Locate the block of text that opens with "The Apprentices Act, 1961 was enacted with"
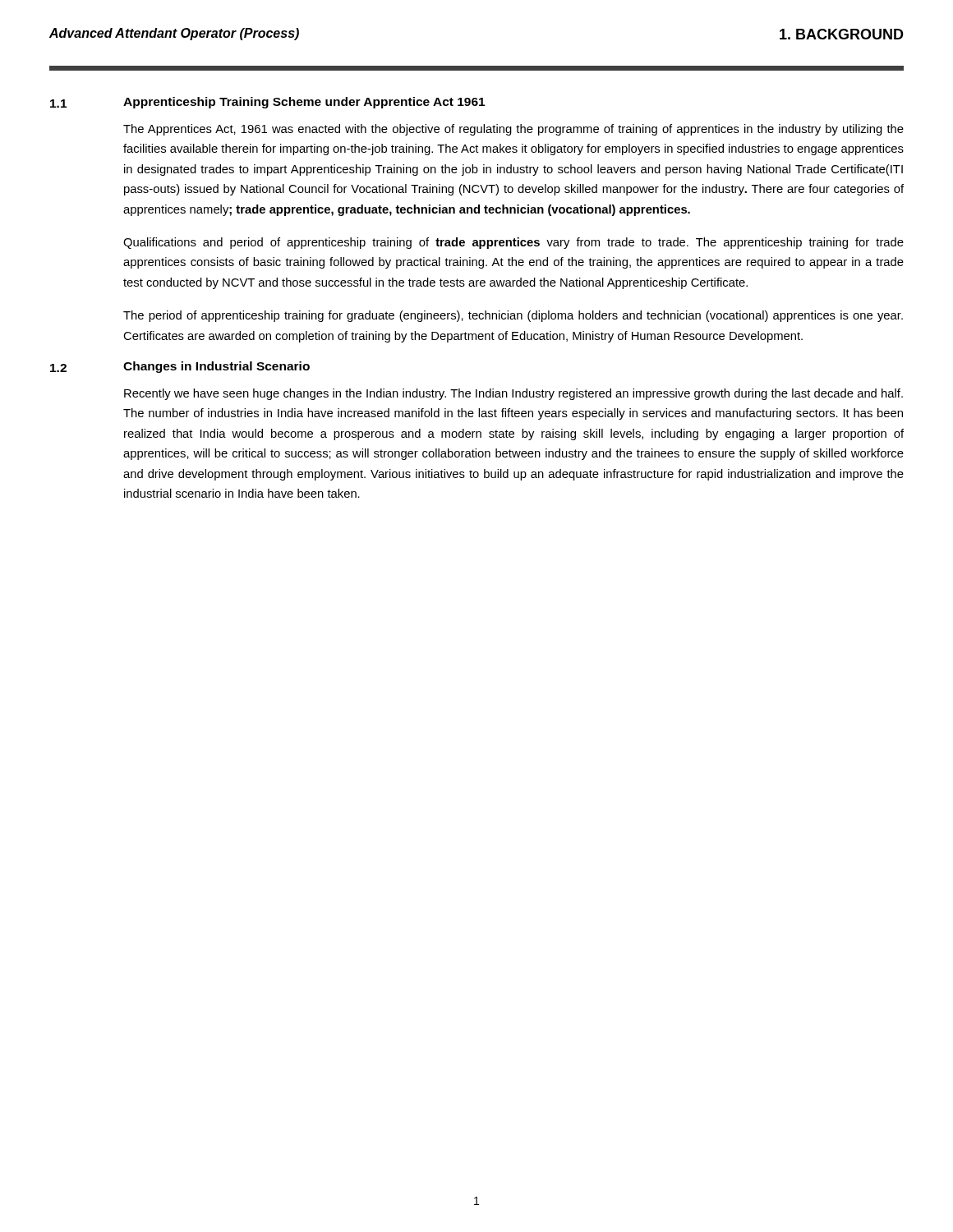Viewport: 953px width, 1232px height. pyautogui.click(x=513, y=169)
